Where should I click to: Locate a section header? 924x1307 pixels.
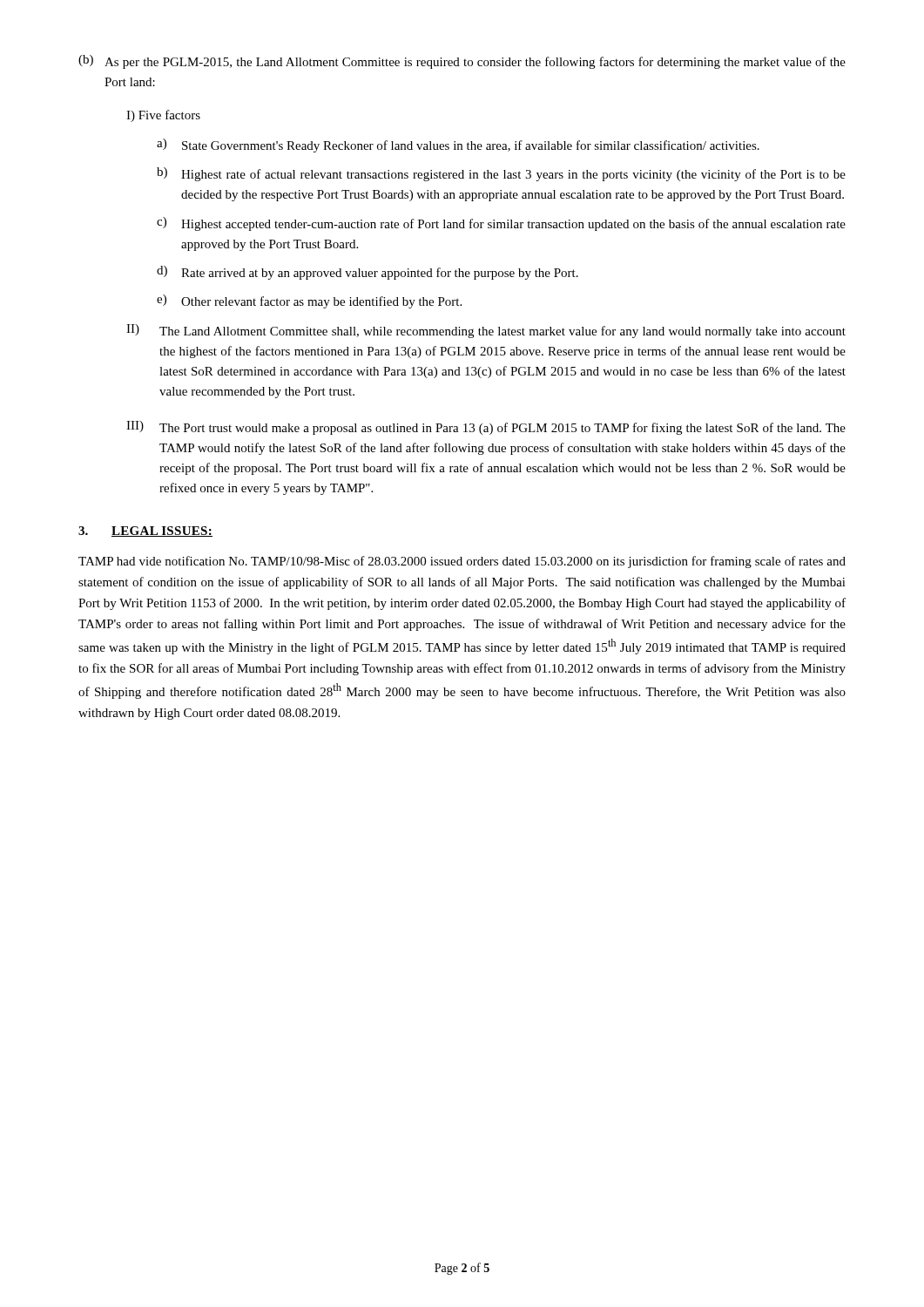click(145, 531)
